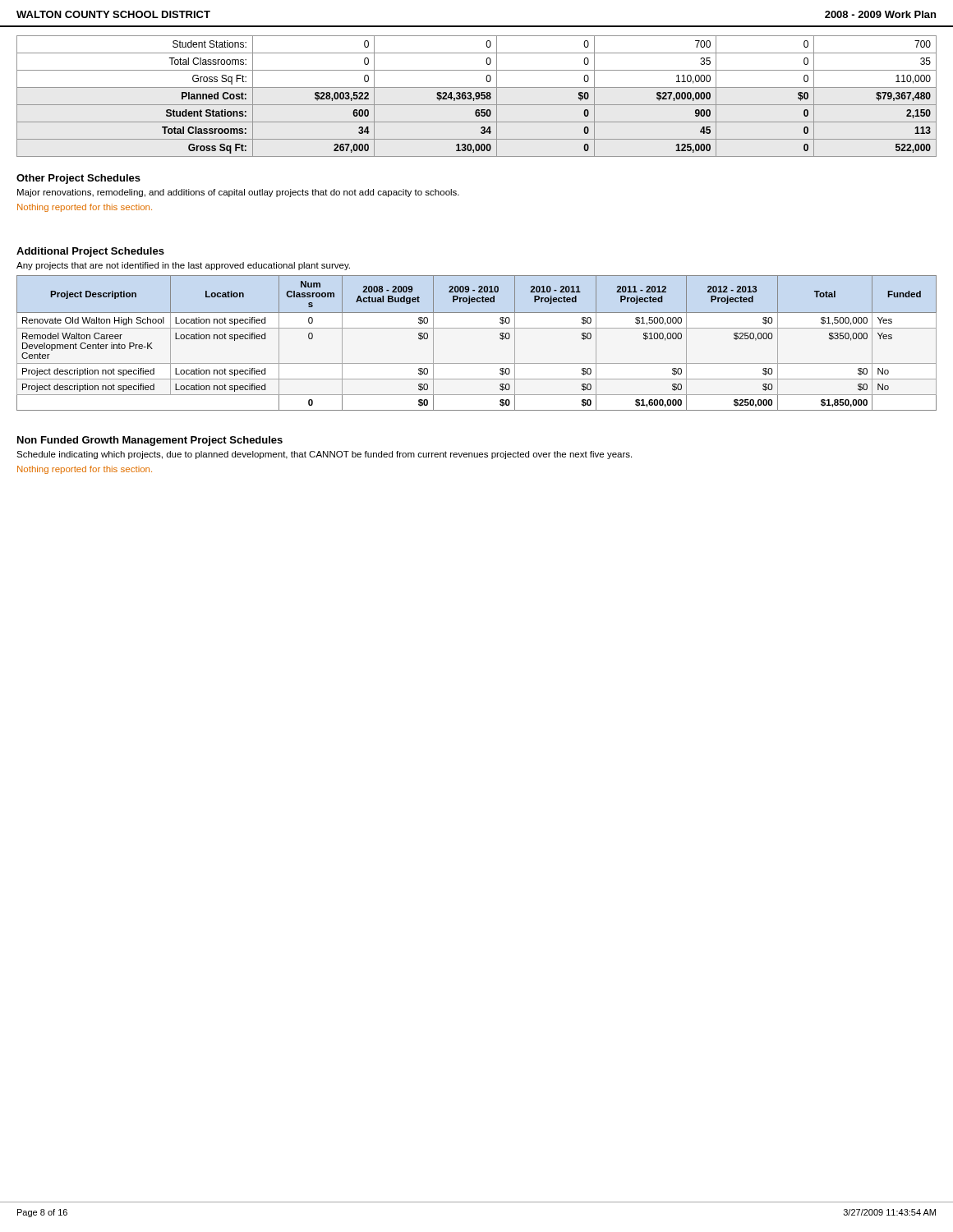Point to the block beginning "Schedule indicating which projects,"
This screenshot has width=953, height=1232.
tap(325, 454)
